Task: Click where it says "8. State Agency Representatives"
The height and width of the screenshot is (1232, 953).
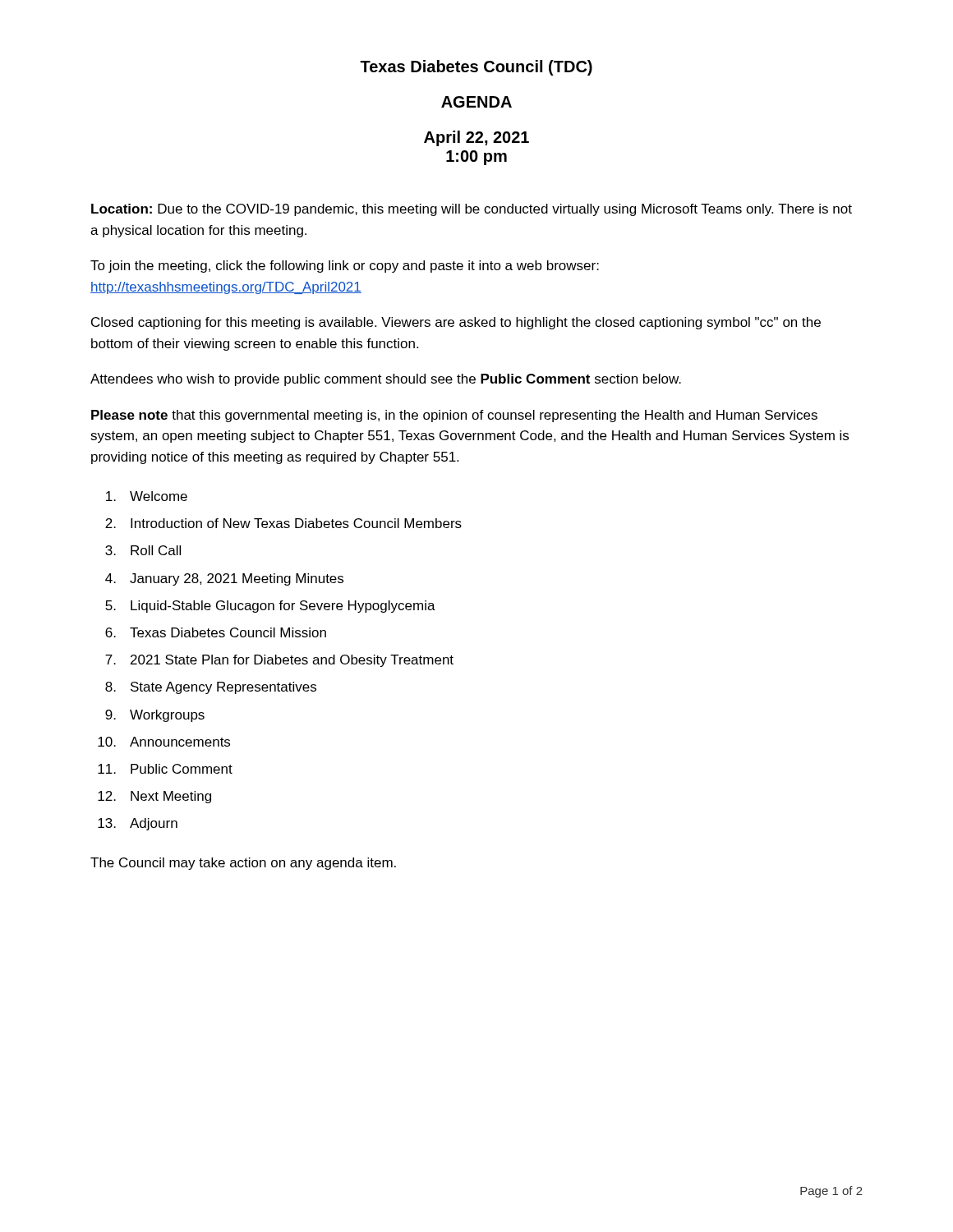Action: coord(211,688)
